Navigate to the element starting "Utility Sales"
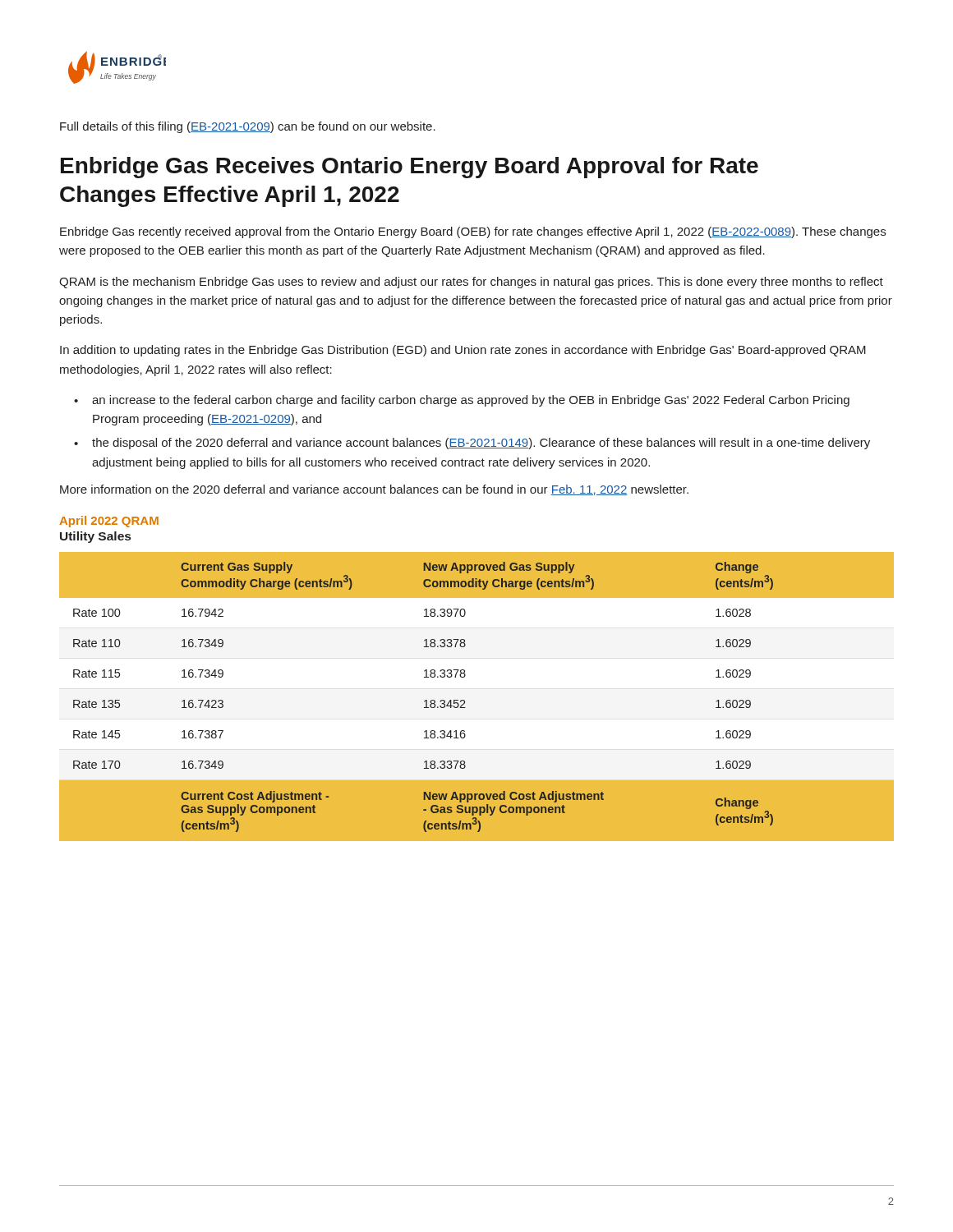 [95, 536]
